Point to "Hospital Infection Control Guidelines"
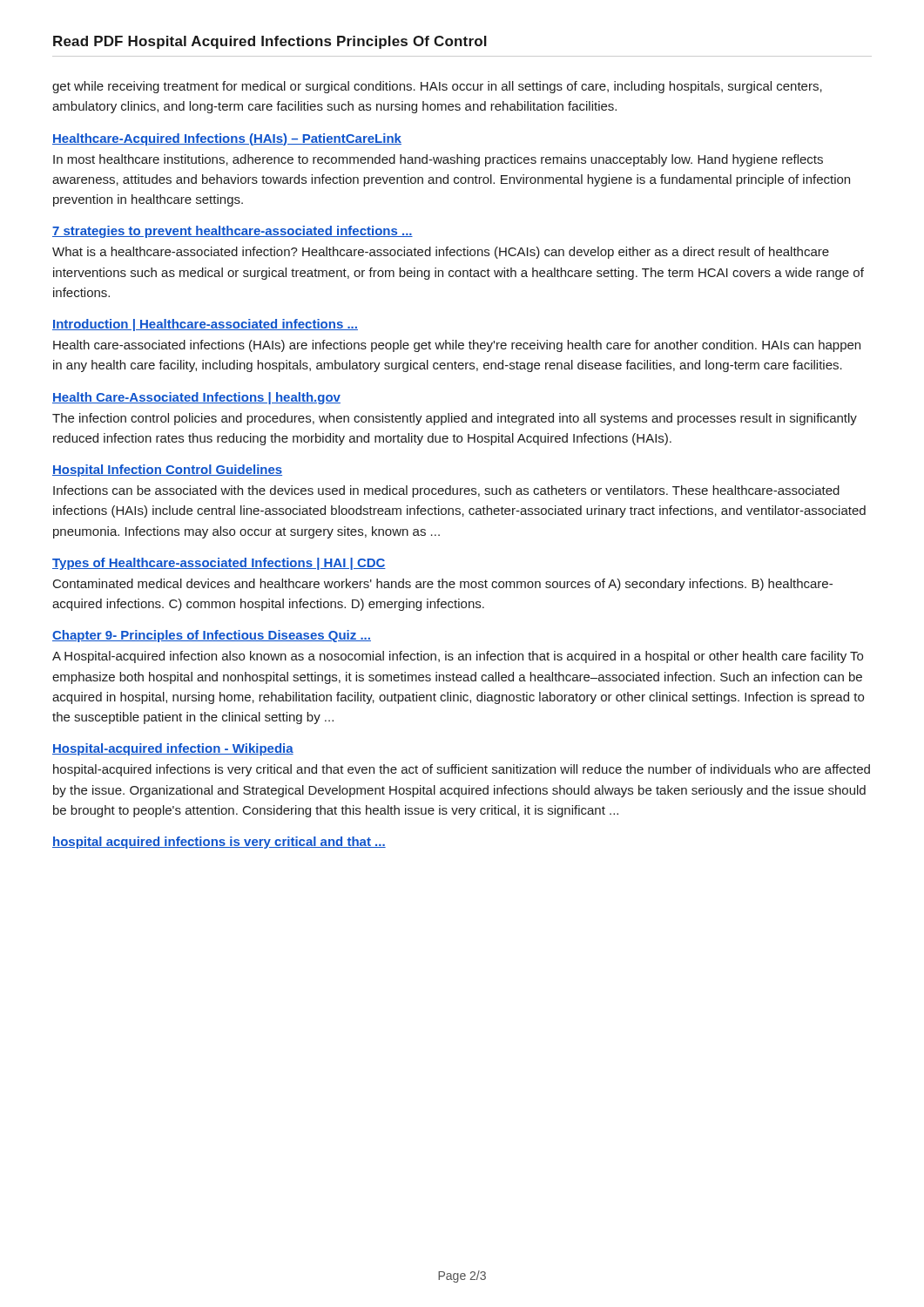Image resolution: width=924 pixels, height=1307 pixels. click(x=167, y=471)
